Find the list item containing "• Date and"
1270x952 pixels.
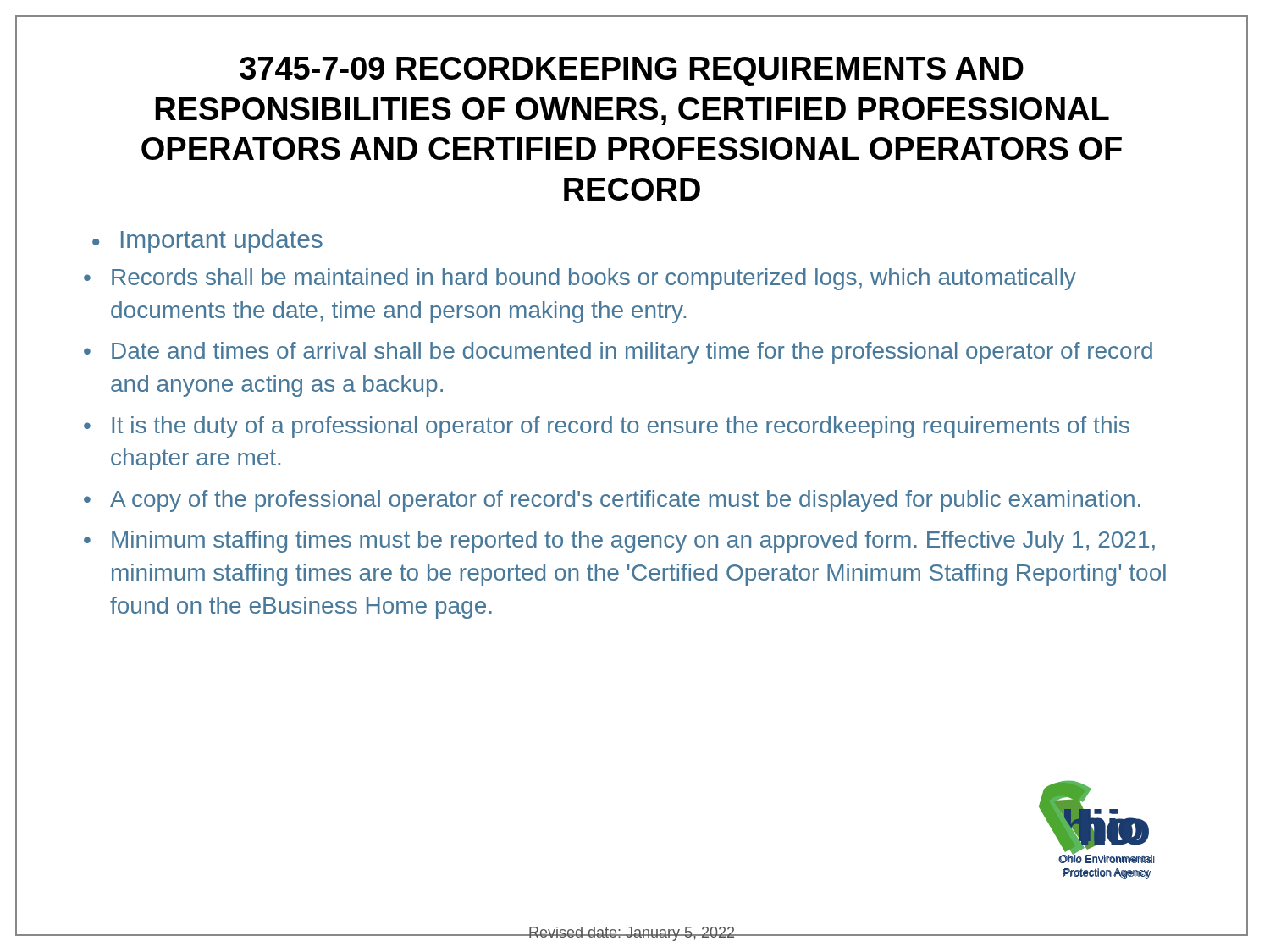pyautogui.click(x=640, y=368)
